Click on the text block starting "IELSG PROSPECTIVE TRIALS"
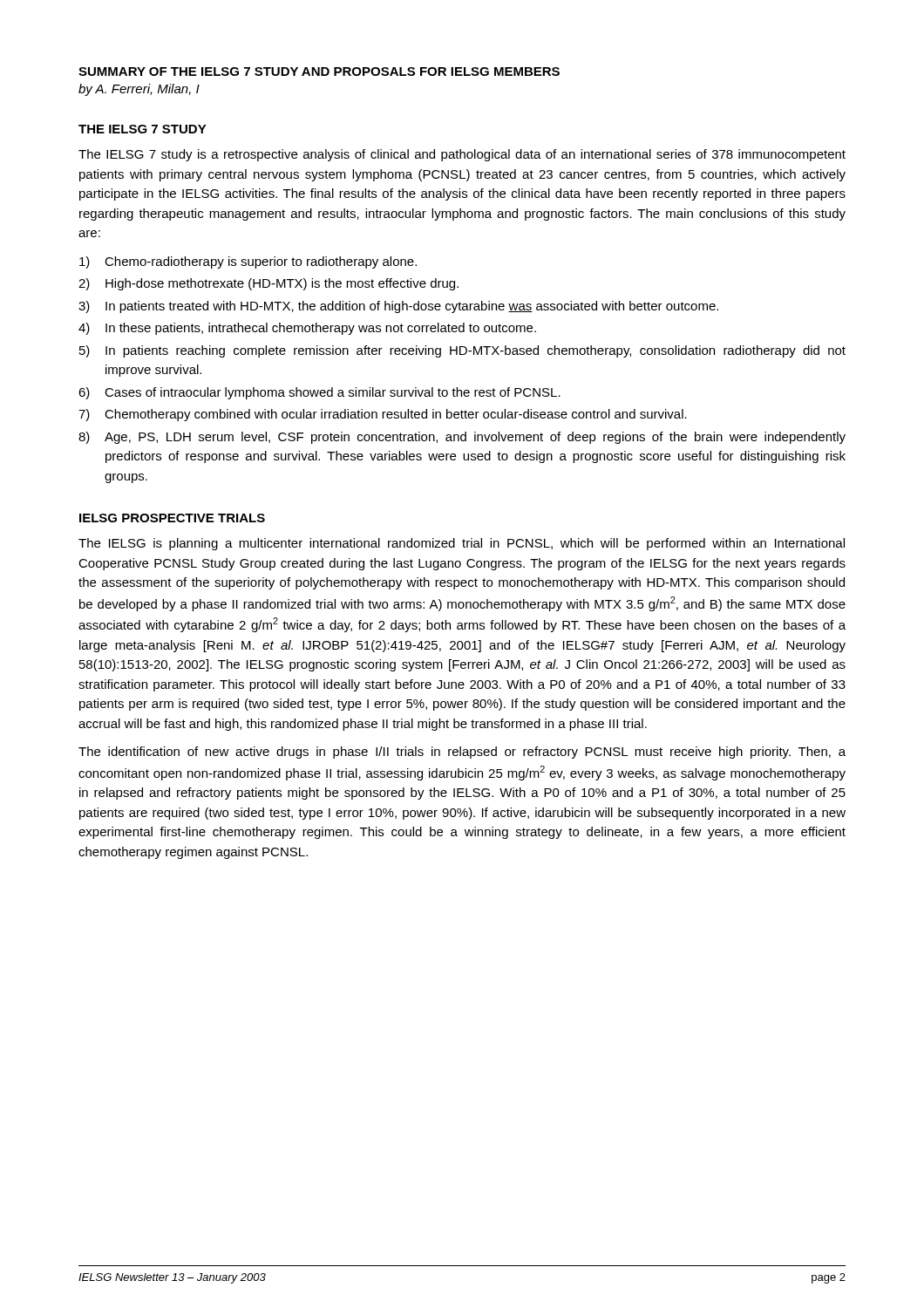This screenshot has height=1308, width=924. [x=172, y=518]
